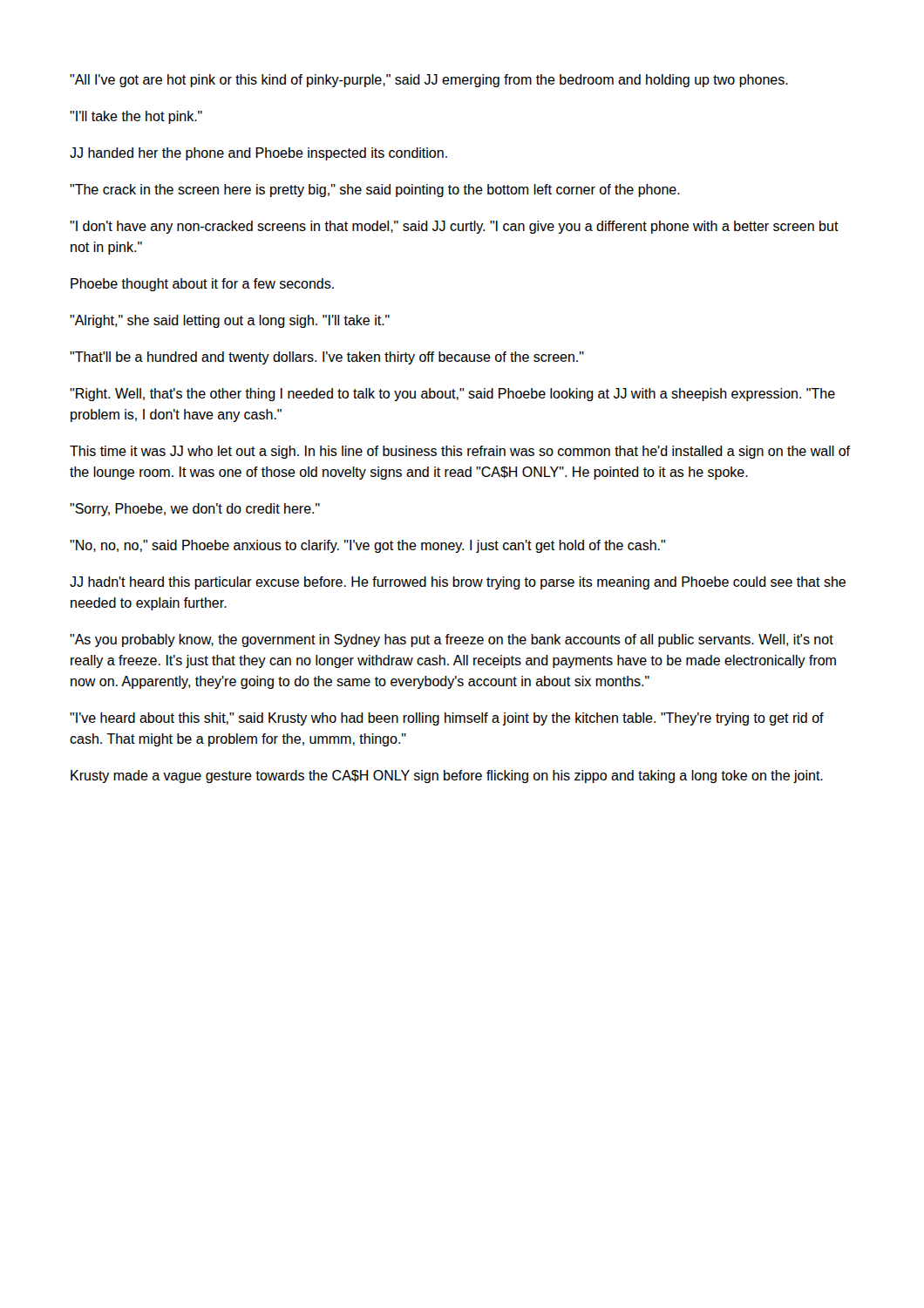The height and width of the screenshot is (1308, 924).
Task: Click the passage that begins "Krusty made a"
Action: click(x=447, y=776)
